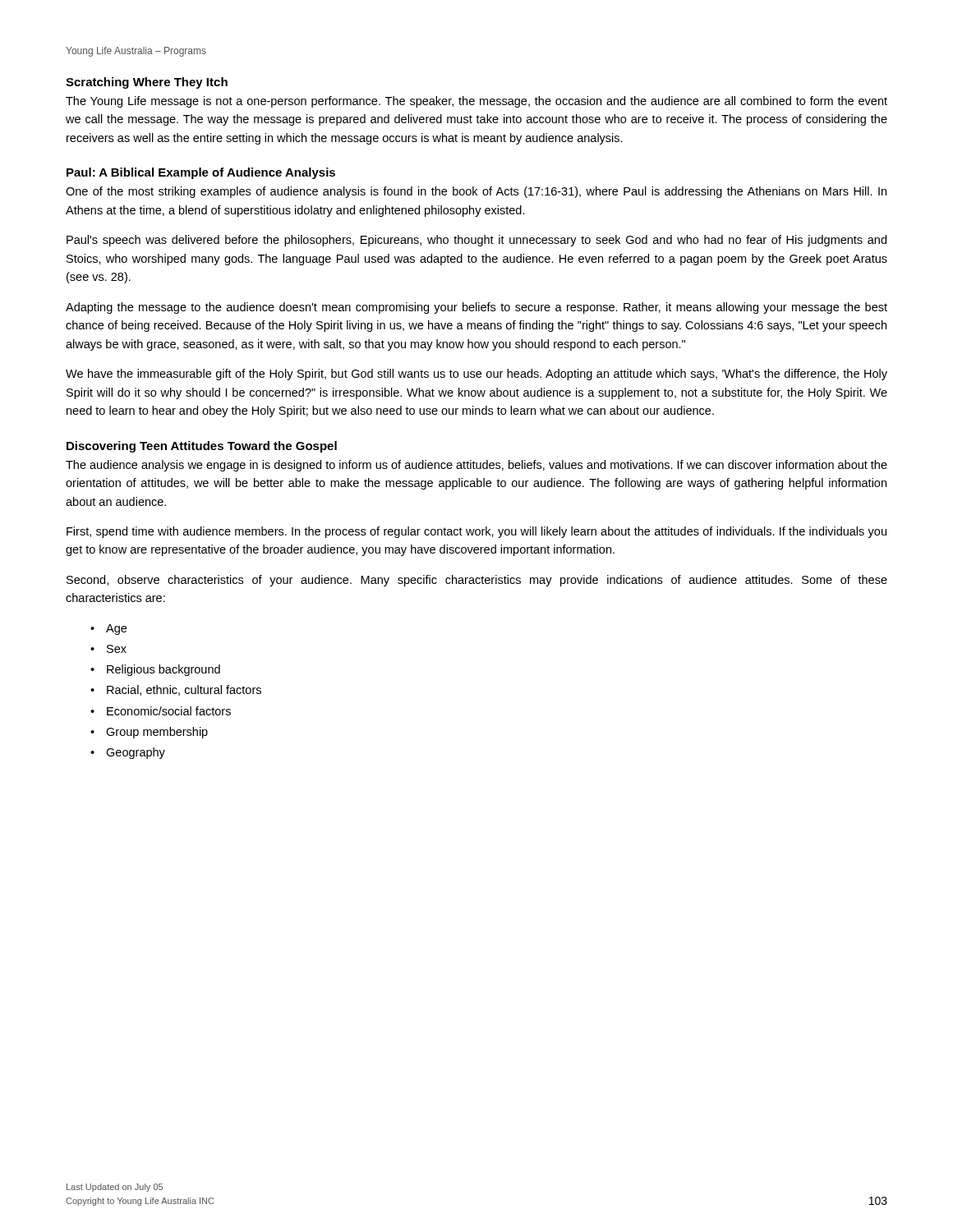Point to the text starting "Adapting the message"
This screenshot has height=1232, width=953.
pos(476,326)
